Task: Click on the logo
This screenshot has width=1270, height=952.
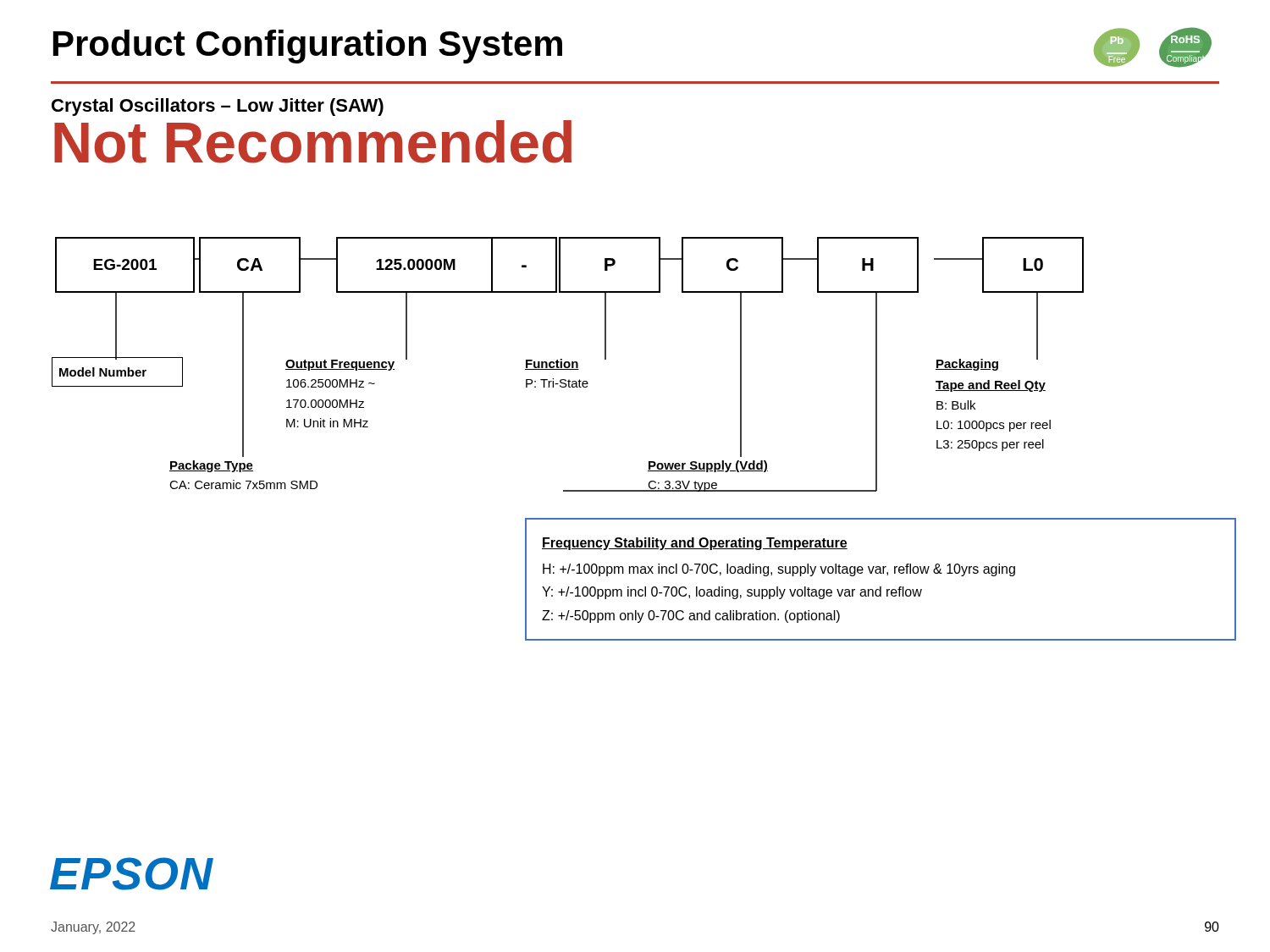Action: [x=131, y=873]
